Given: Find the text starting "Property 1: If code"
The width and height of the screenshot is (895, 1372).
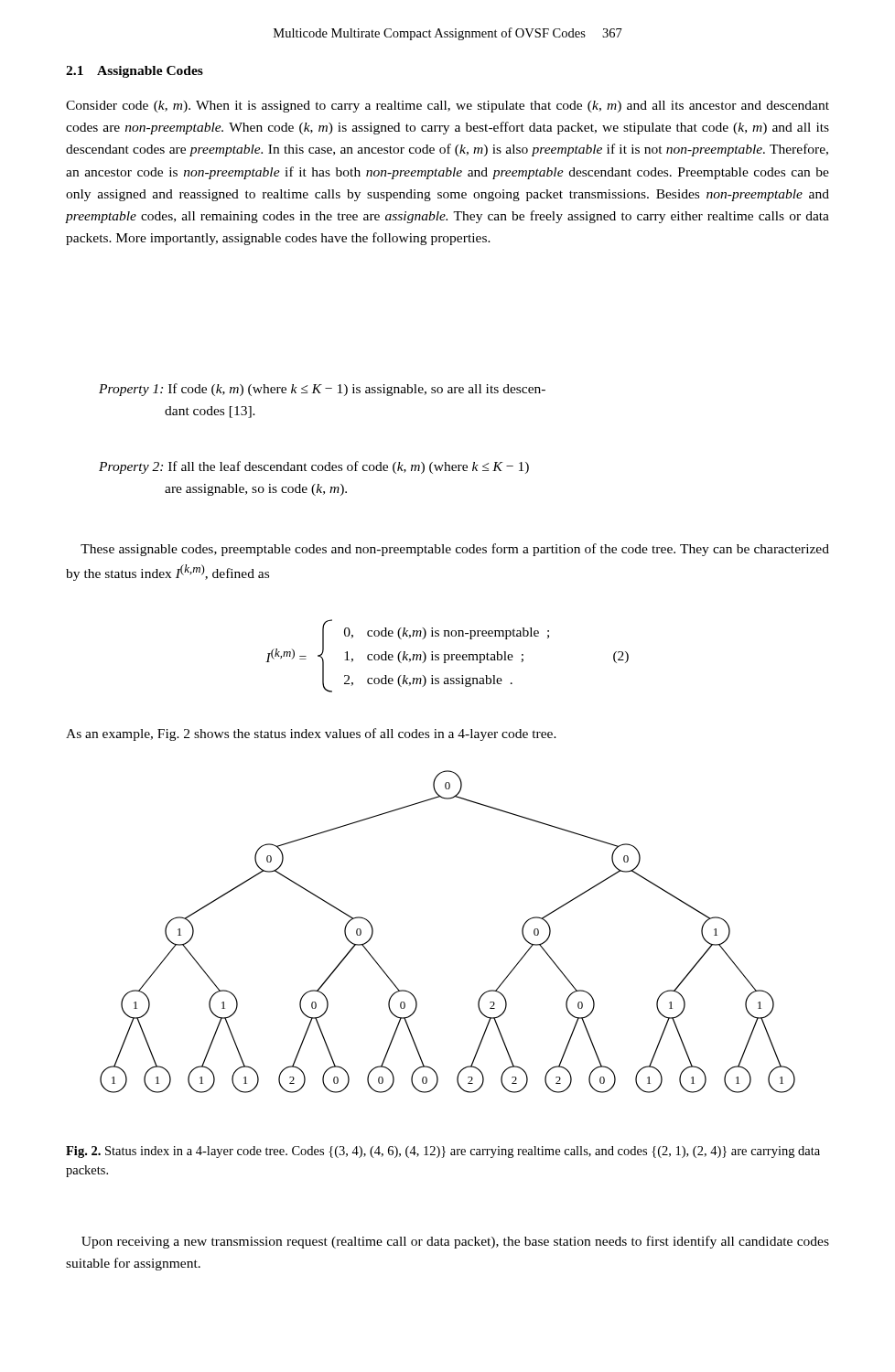Looking at the screenshot, I should [x=322, y=400].
